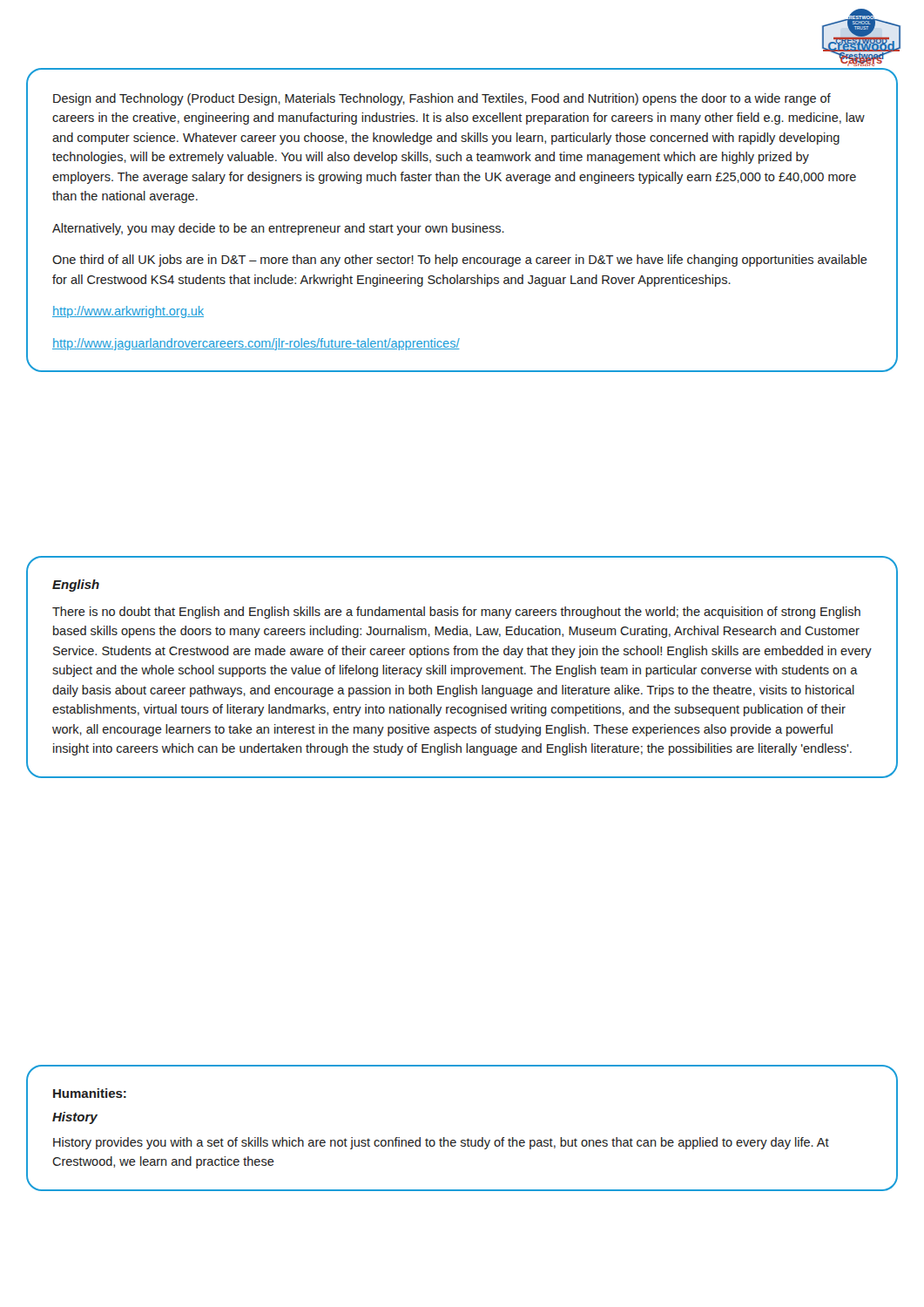Select the text block with the text "Design and Technology (Product Design, Materials"
Screen dimensions: 1307x924
(462, 220)
